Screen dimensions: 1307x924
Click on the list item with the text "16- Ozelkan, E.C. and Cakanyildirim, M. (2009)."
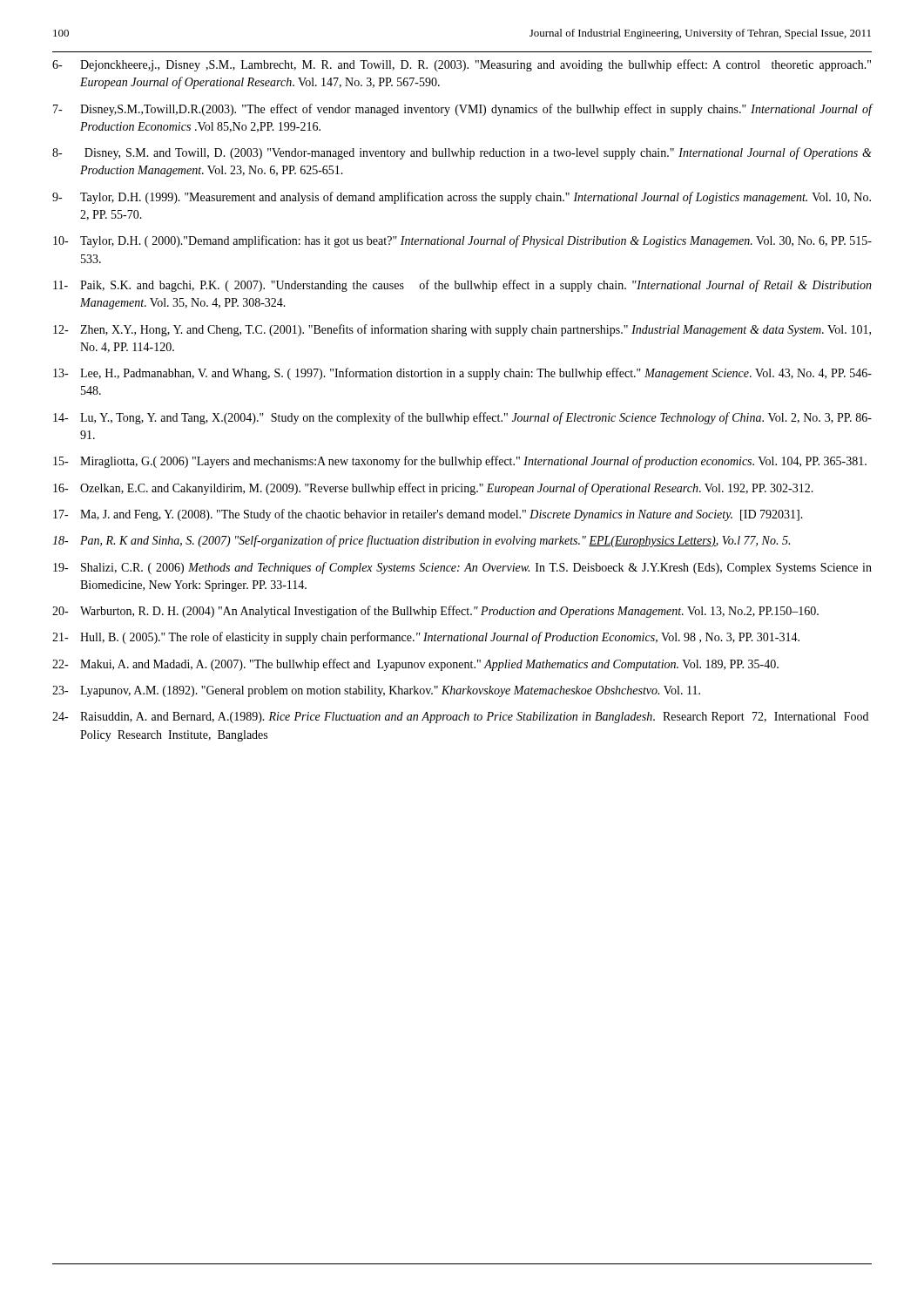pyautogui.click(x=462, y=489)
